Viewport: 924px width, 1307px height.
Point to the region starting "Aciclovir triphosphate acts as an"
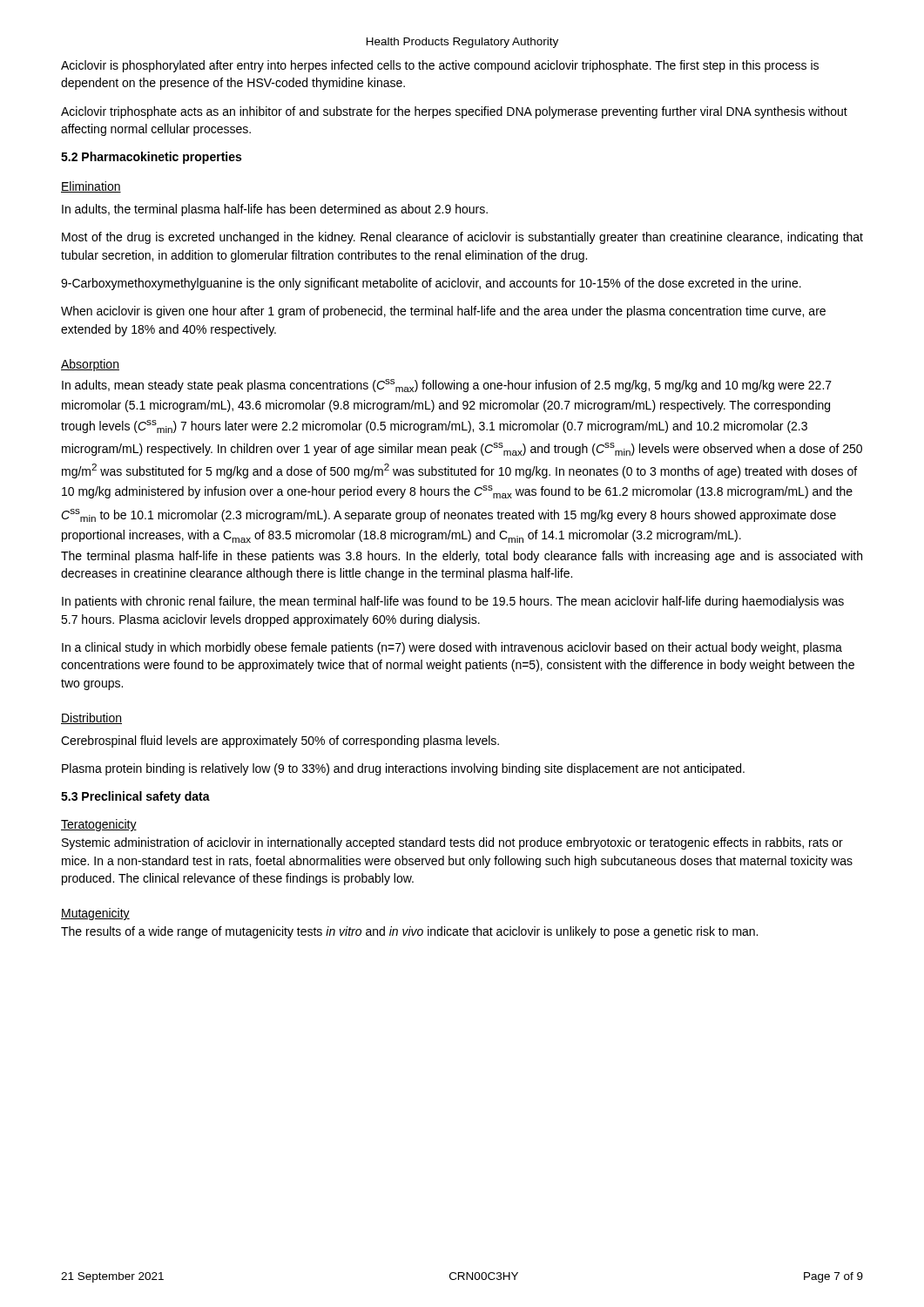click(454, 120)
